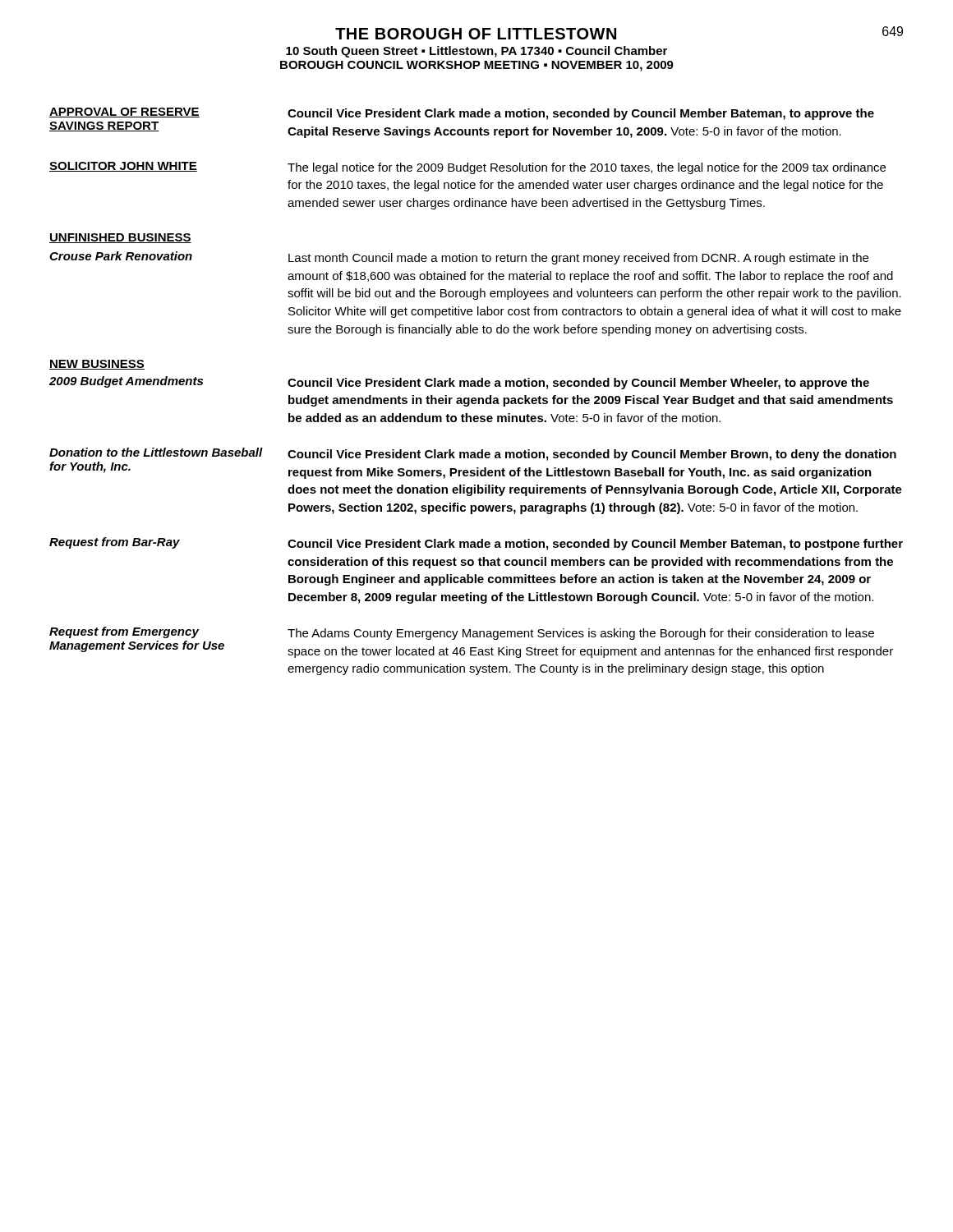Find the text starting "UNFINISHED BUSINESS"
The height and width of the screenshot is (1232, 953).
click(120, 237)
